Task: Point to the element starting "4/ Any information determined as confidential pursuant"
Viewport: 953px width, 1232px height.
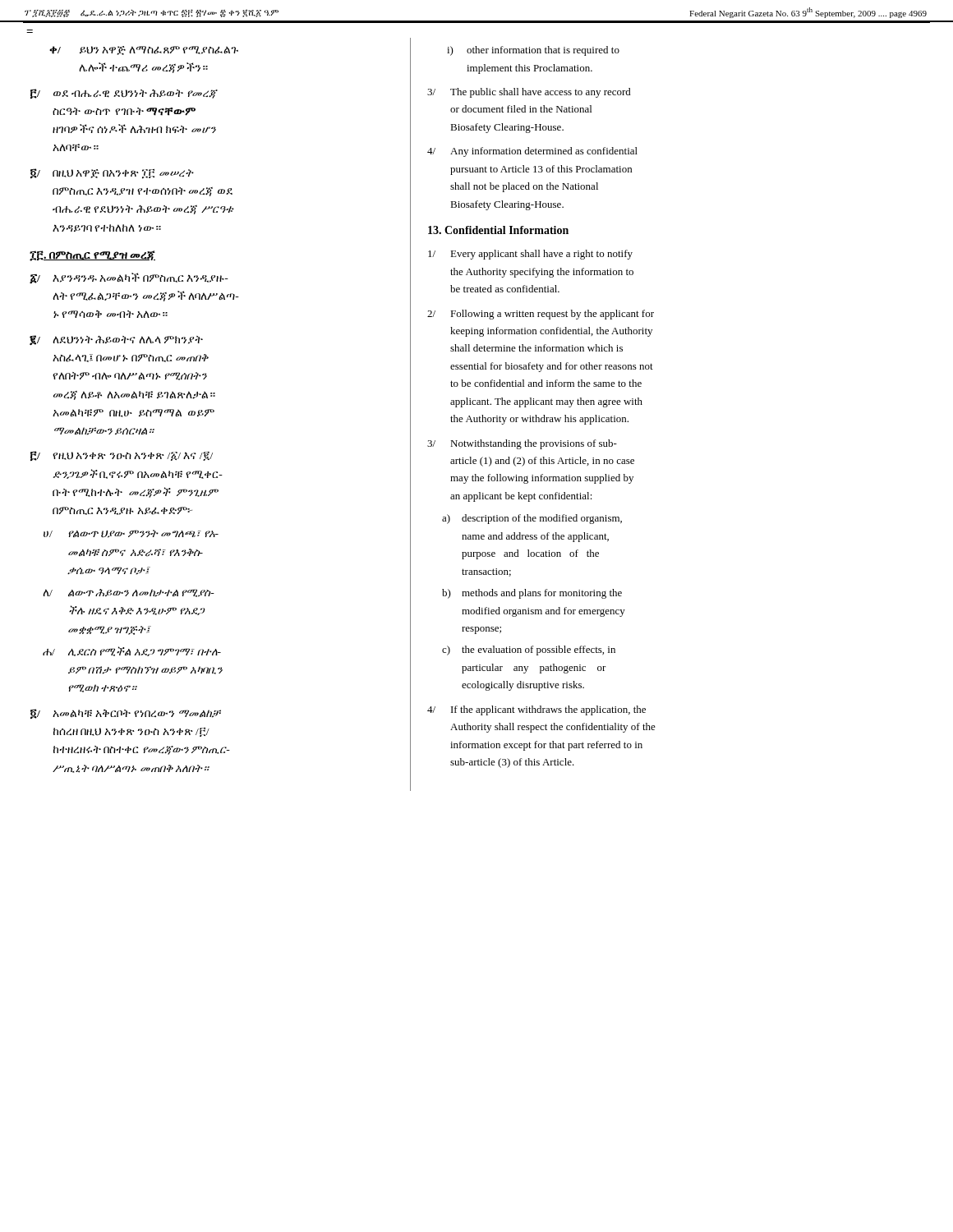Action: [532, 178]
